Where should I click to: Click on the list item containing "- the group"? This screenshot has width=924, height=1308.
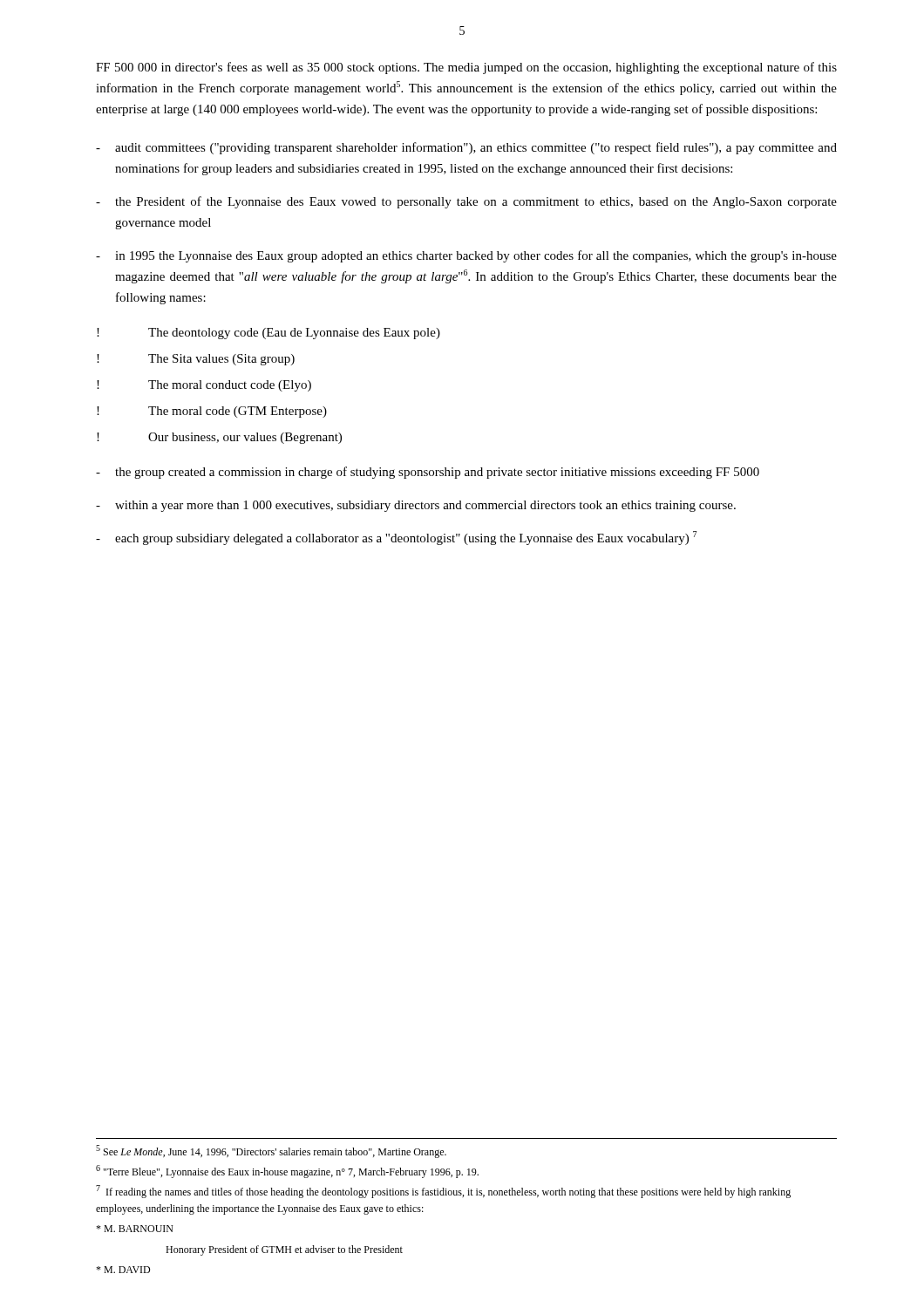click(x=466, y=472)
